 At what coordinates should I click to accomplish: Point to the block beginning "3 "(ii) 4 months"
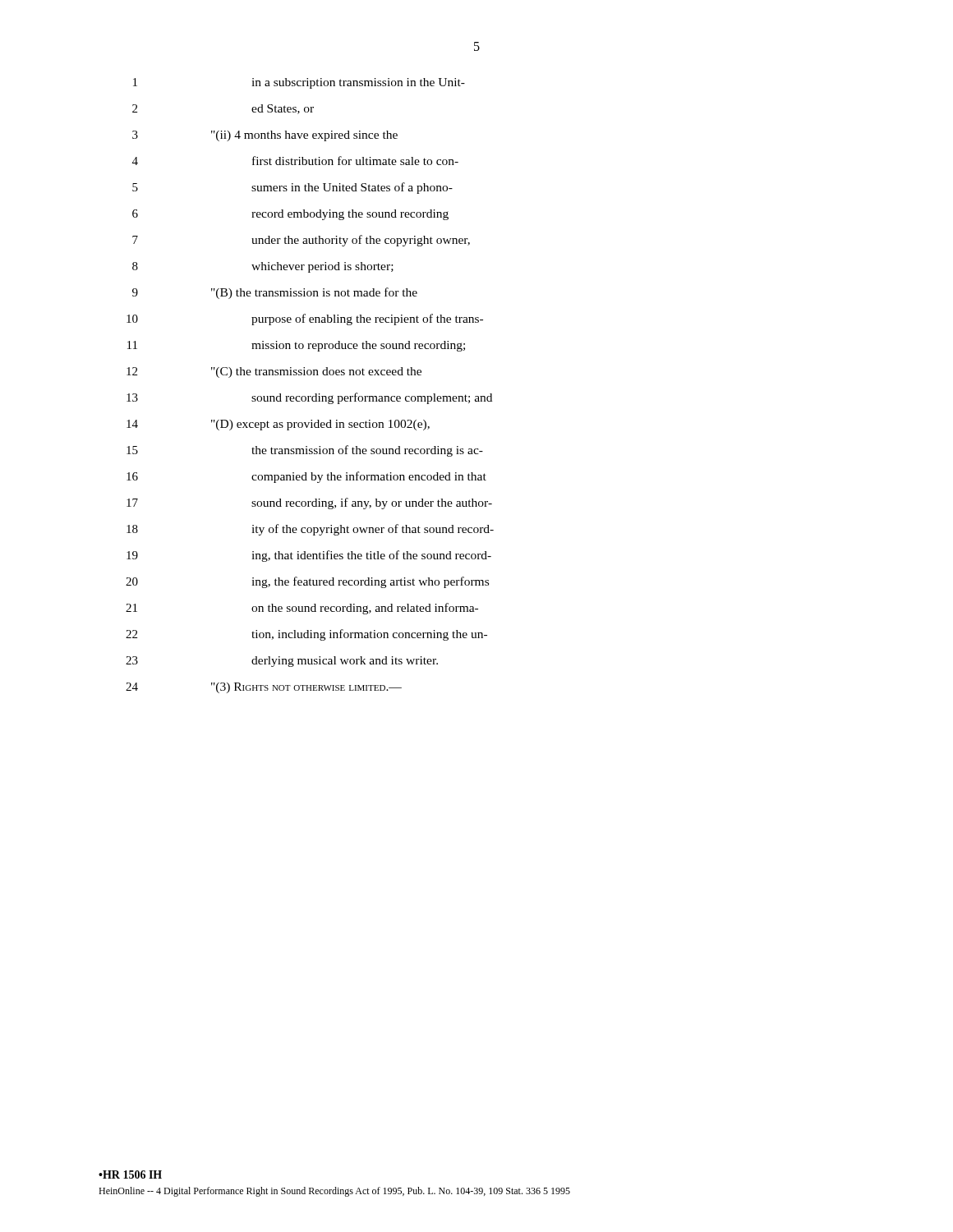click(248, 134)
